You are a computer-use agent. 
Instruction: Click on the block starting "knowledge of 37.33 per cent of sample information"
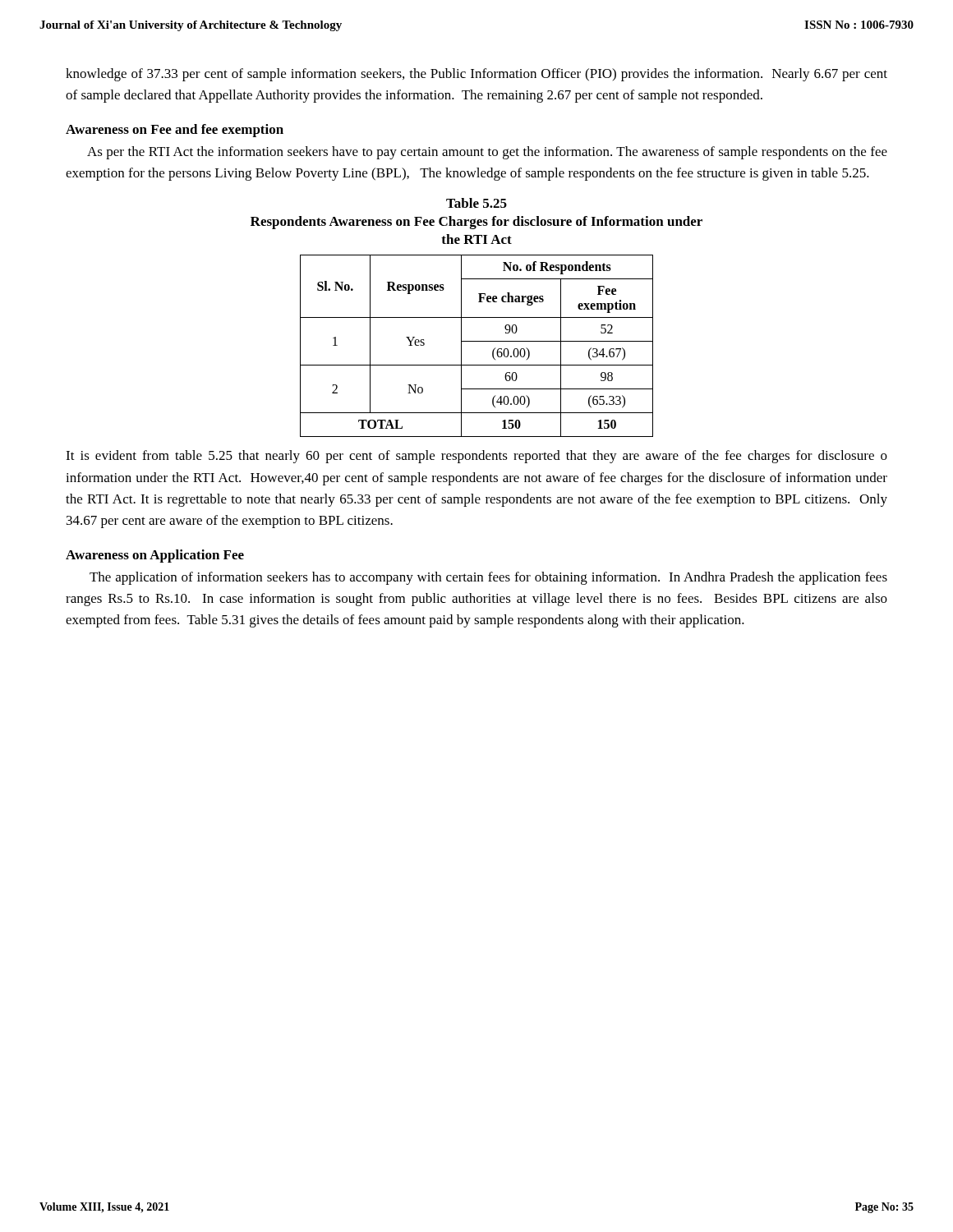[476, 84]
